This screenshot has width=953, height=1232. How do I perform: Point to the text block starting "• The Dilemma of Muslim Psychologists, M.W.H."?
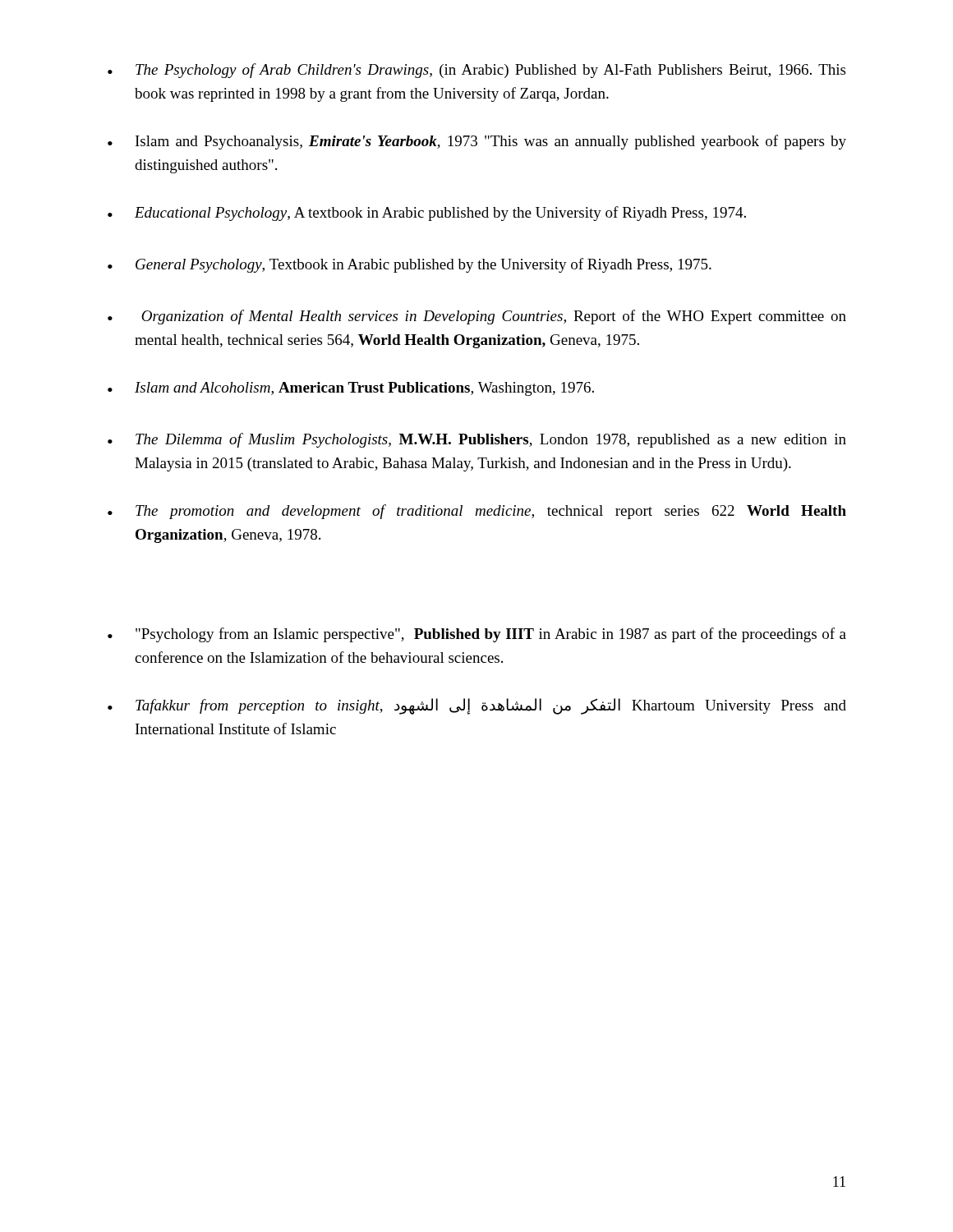[476, 451]
